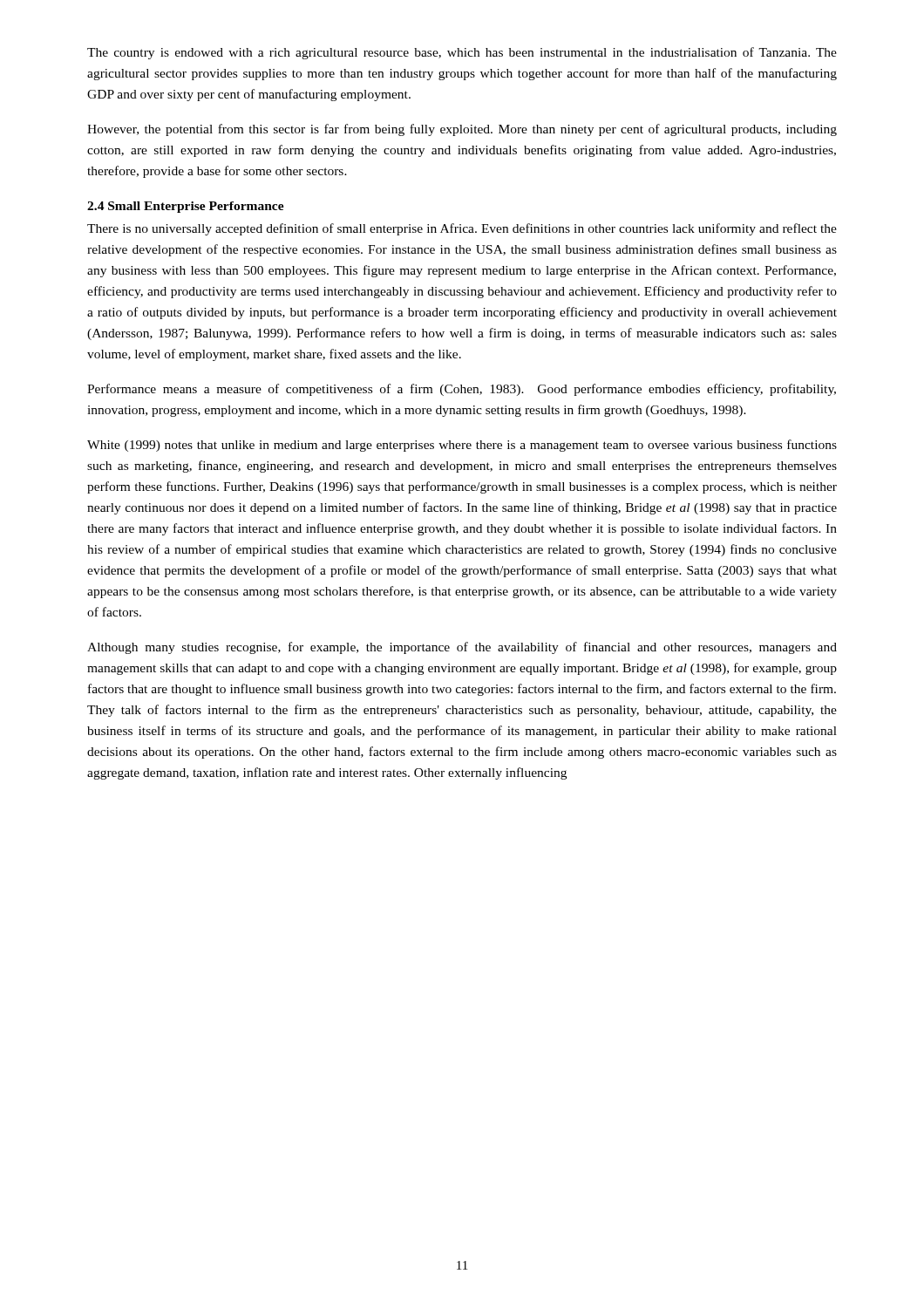
Task: Locate the section header that opens with "2.4 Small Enterprise"
Action: 186,207
